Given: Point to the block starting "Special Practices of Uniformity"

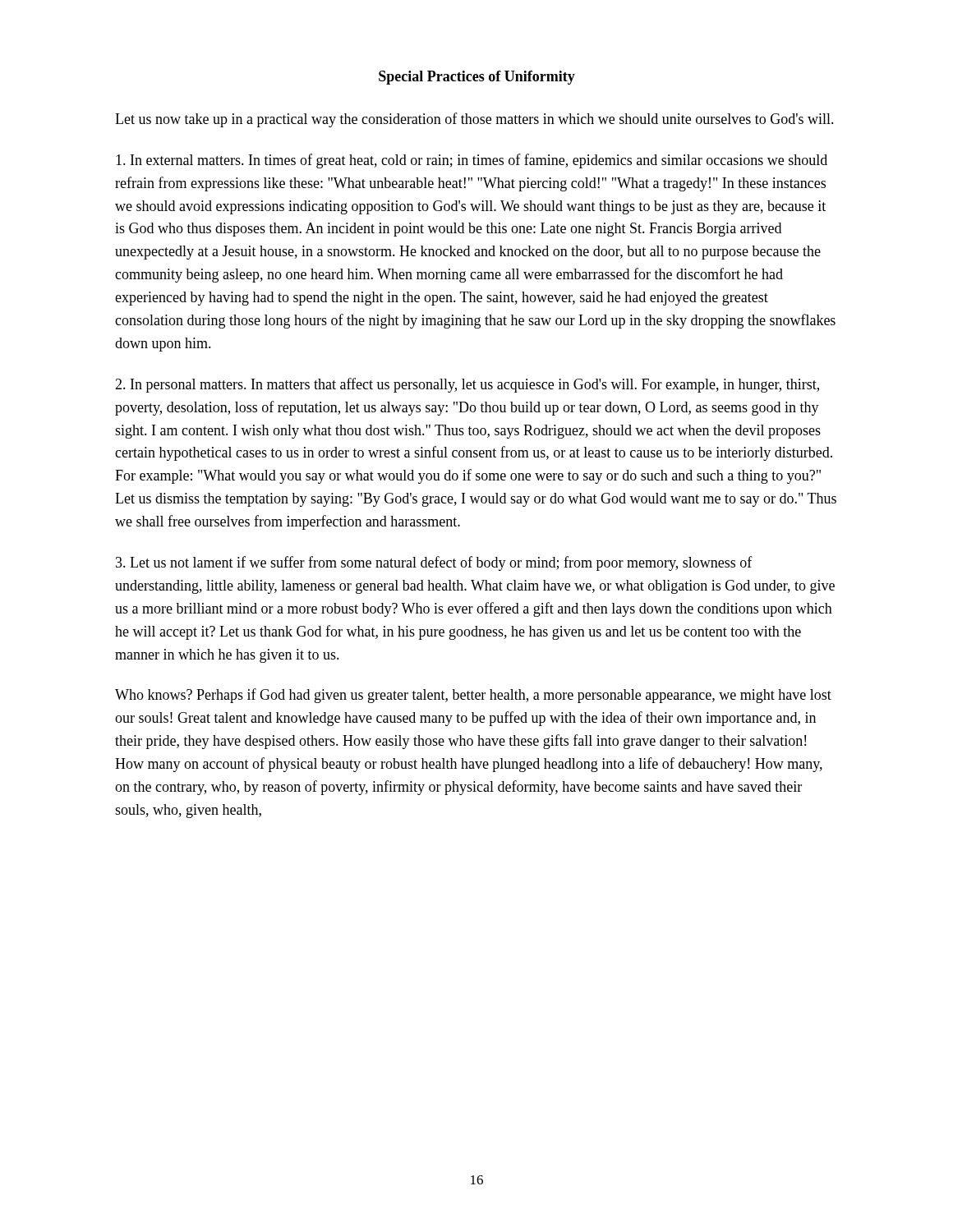Looking at the screenshot, I should tap(476, 76).
